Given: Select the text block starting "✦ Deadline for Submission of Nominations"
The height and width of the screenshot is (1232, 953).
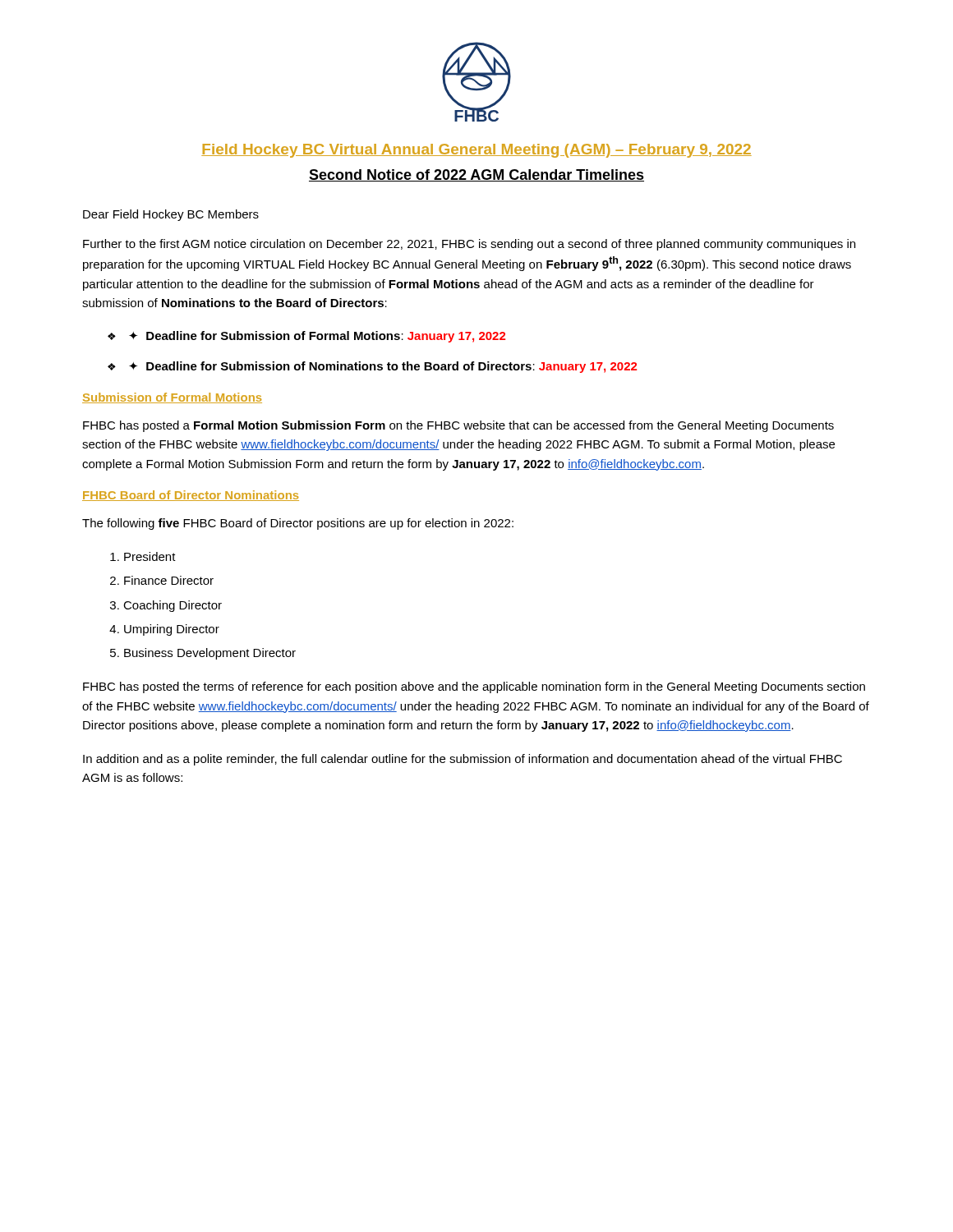Looking at the screenshot, I should (x=383, y=366).
